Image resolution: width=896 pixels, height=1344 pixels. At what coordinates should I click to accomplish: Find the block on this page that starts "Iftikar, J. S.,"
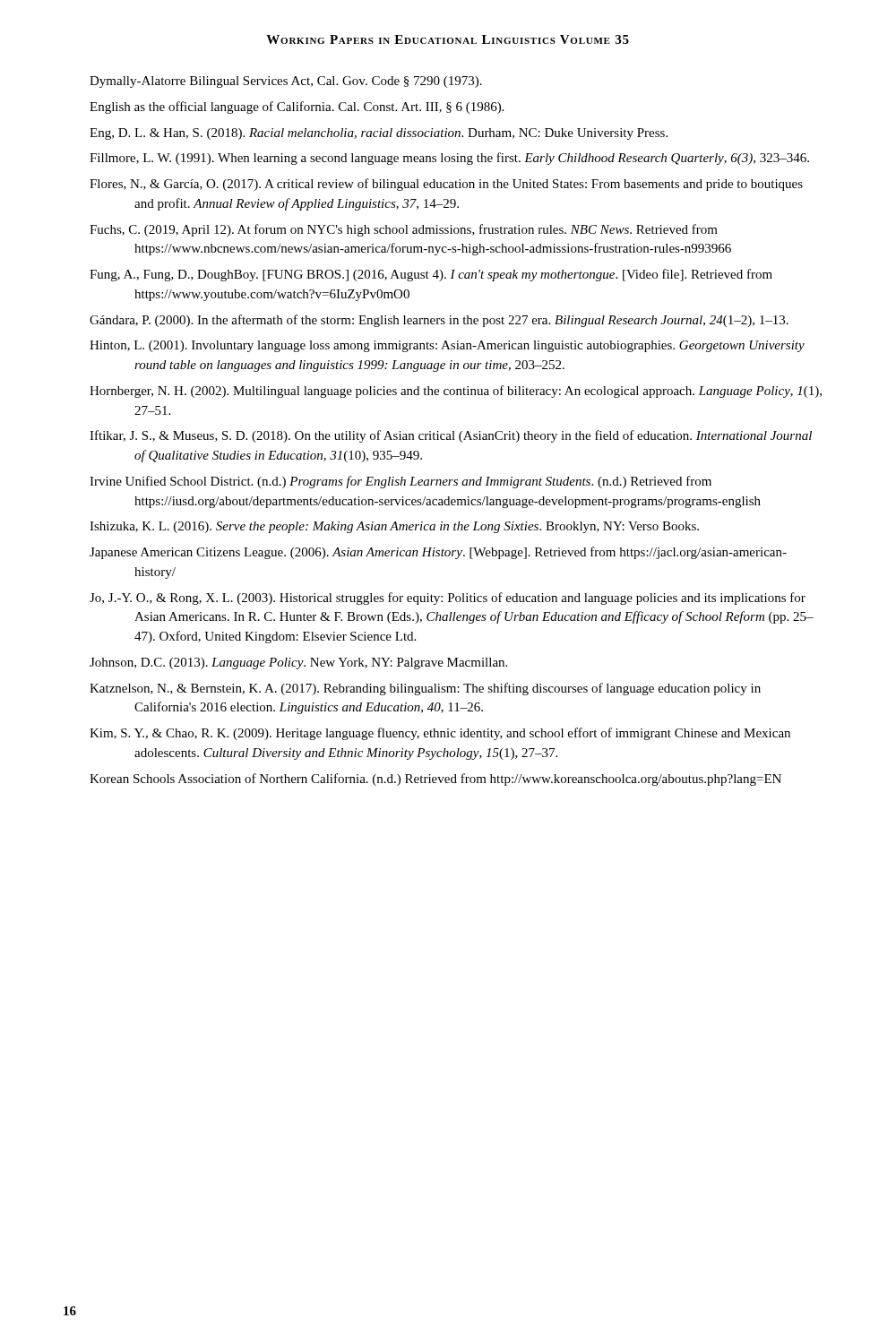451,445
